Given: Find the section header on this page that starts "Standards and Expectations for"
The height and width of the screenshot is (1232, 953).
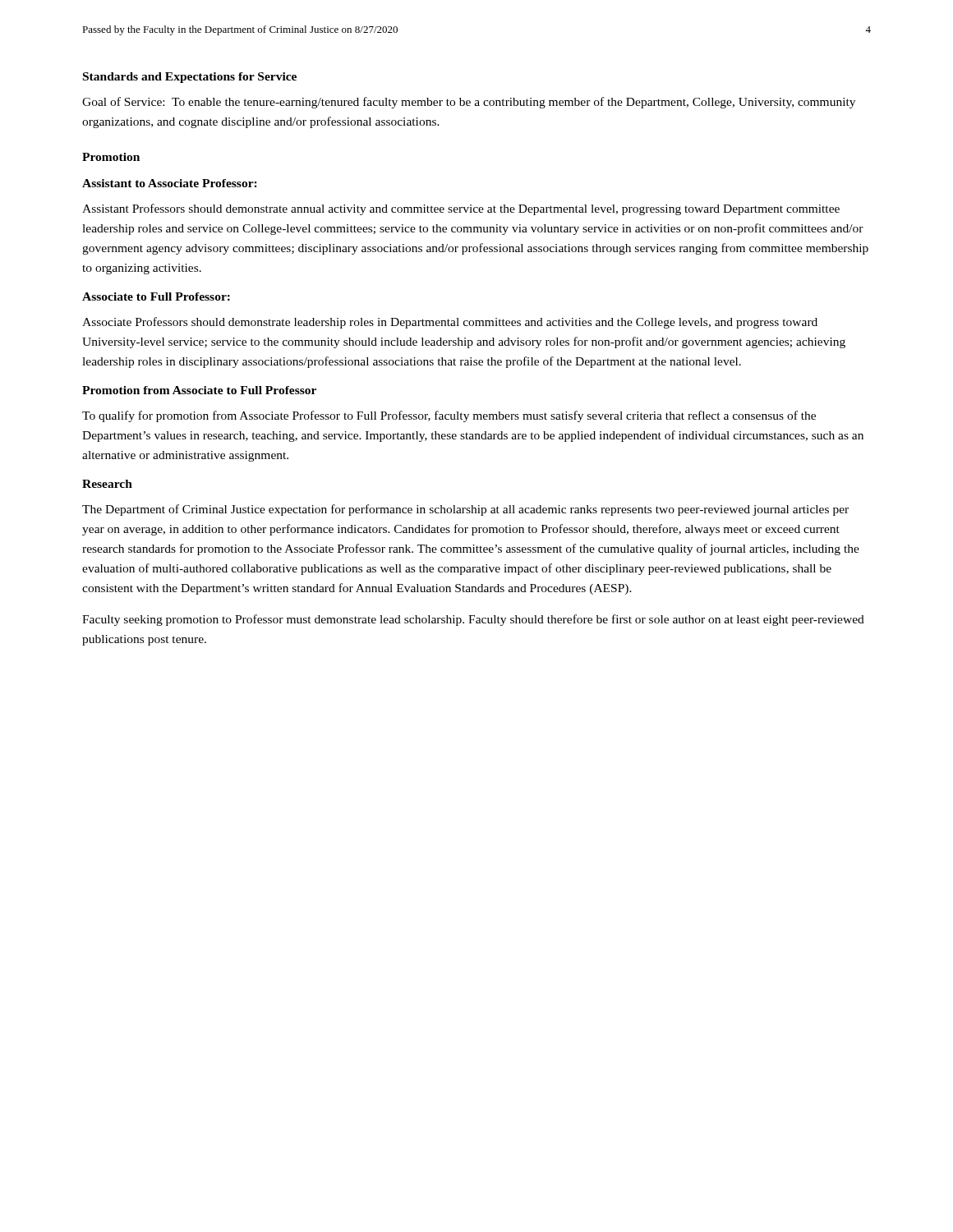Looking at the screenshot, I should pyautogui.click(x=190, y=76).
